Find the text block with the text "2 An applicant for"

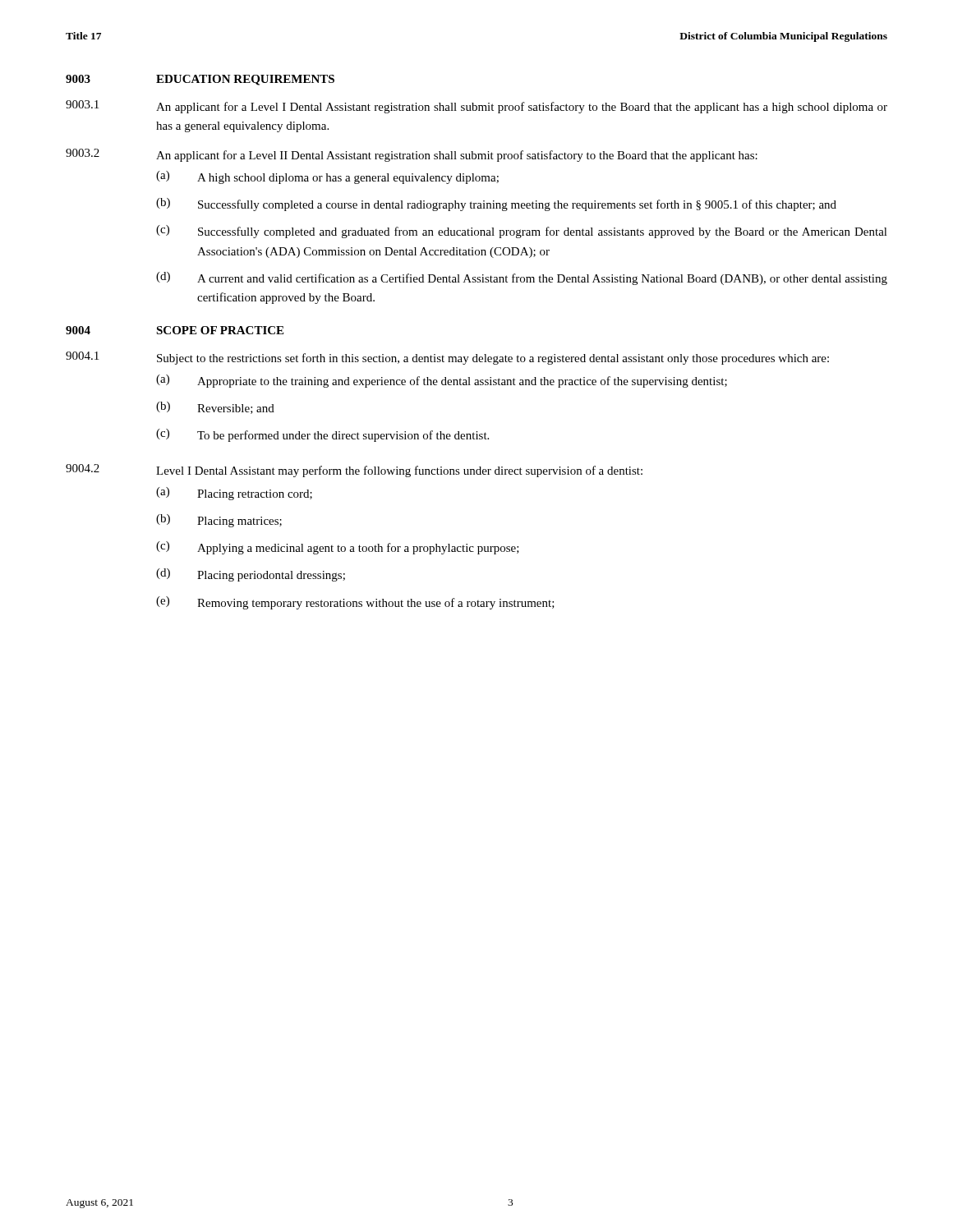[476, 155]
